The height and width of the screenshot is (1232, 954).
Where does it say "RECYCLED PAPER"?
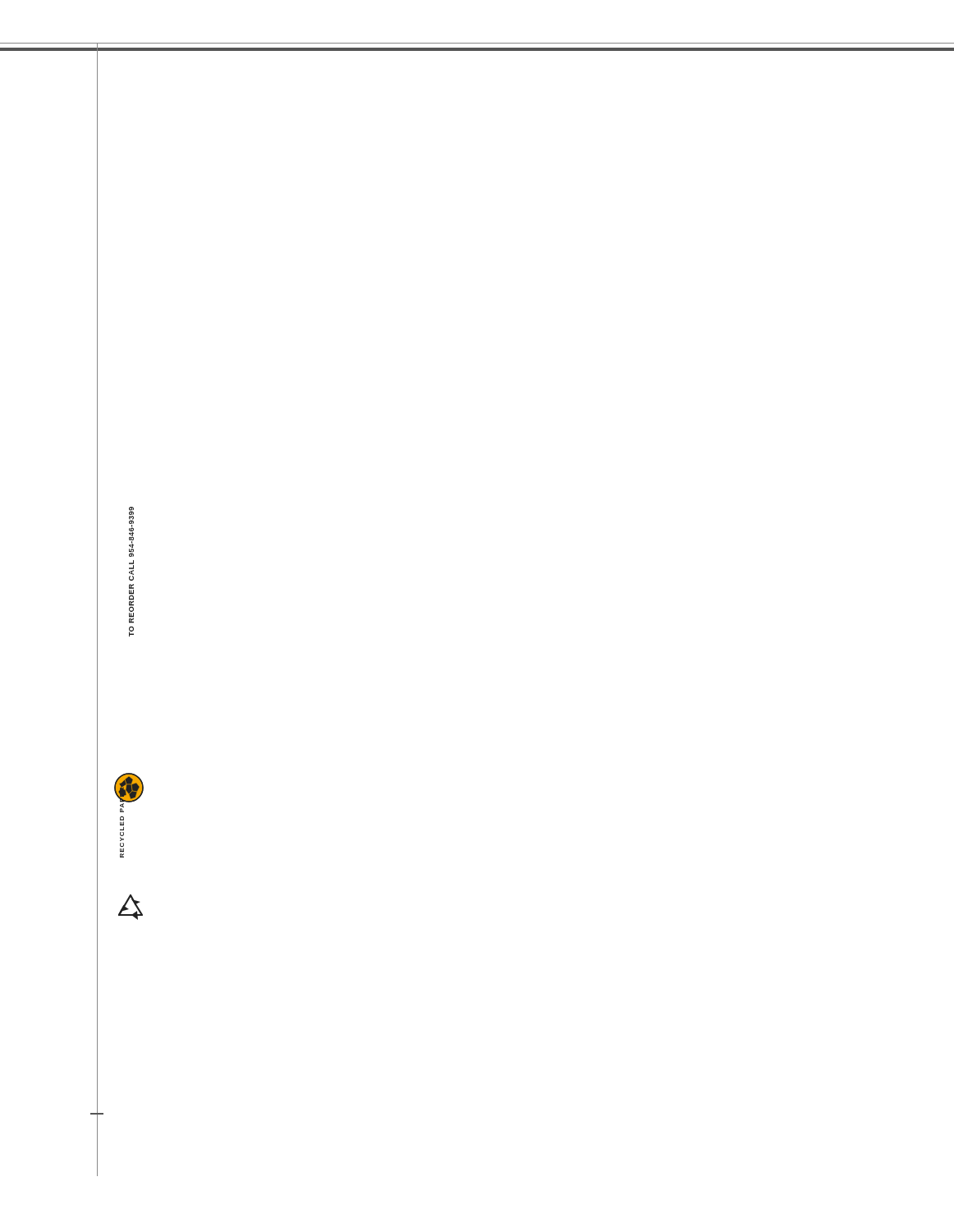coord(121,822)
